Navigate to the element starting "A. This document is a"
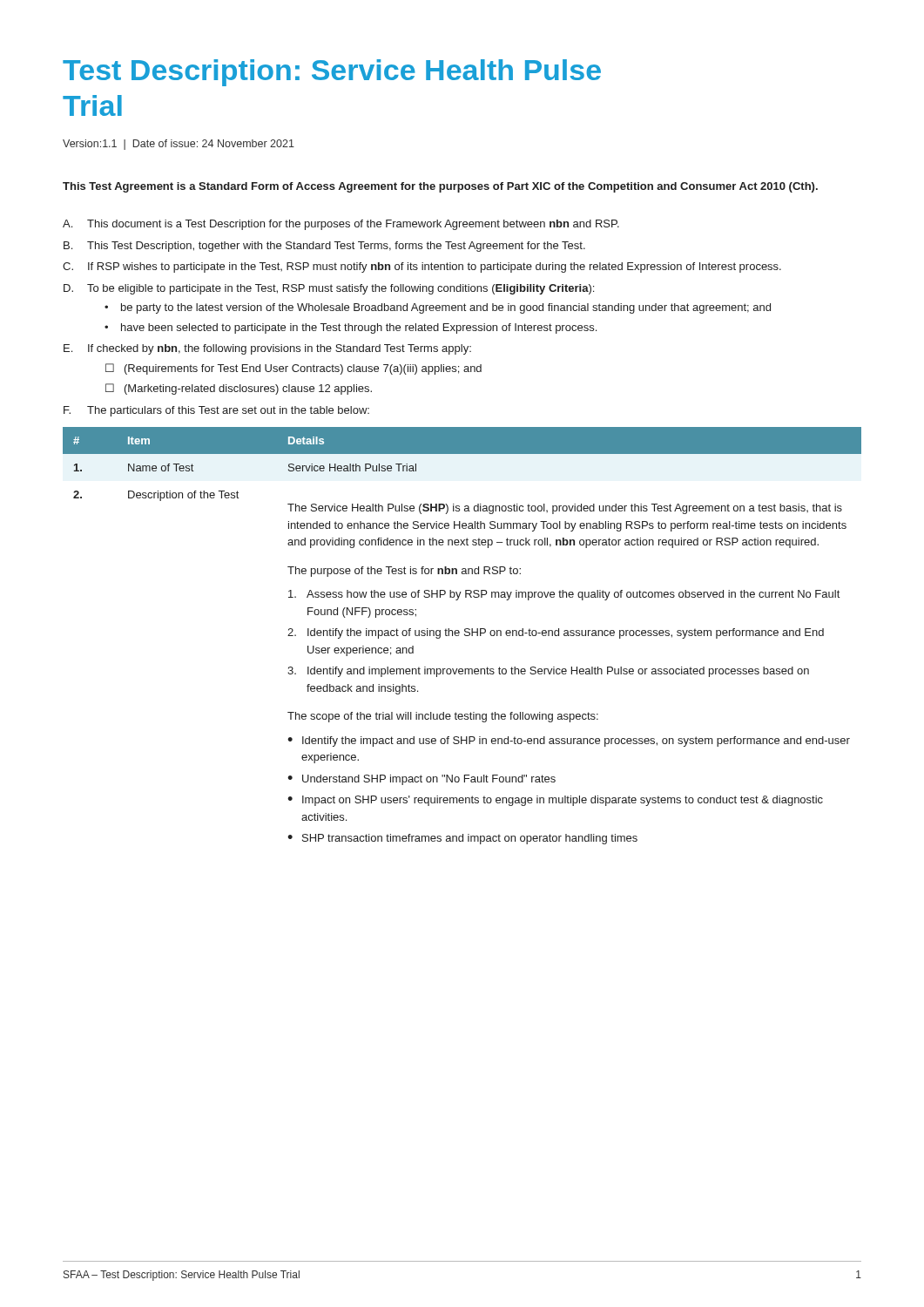Screen dimensions: 1307x924 (462, 224)
